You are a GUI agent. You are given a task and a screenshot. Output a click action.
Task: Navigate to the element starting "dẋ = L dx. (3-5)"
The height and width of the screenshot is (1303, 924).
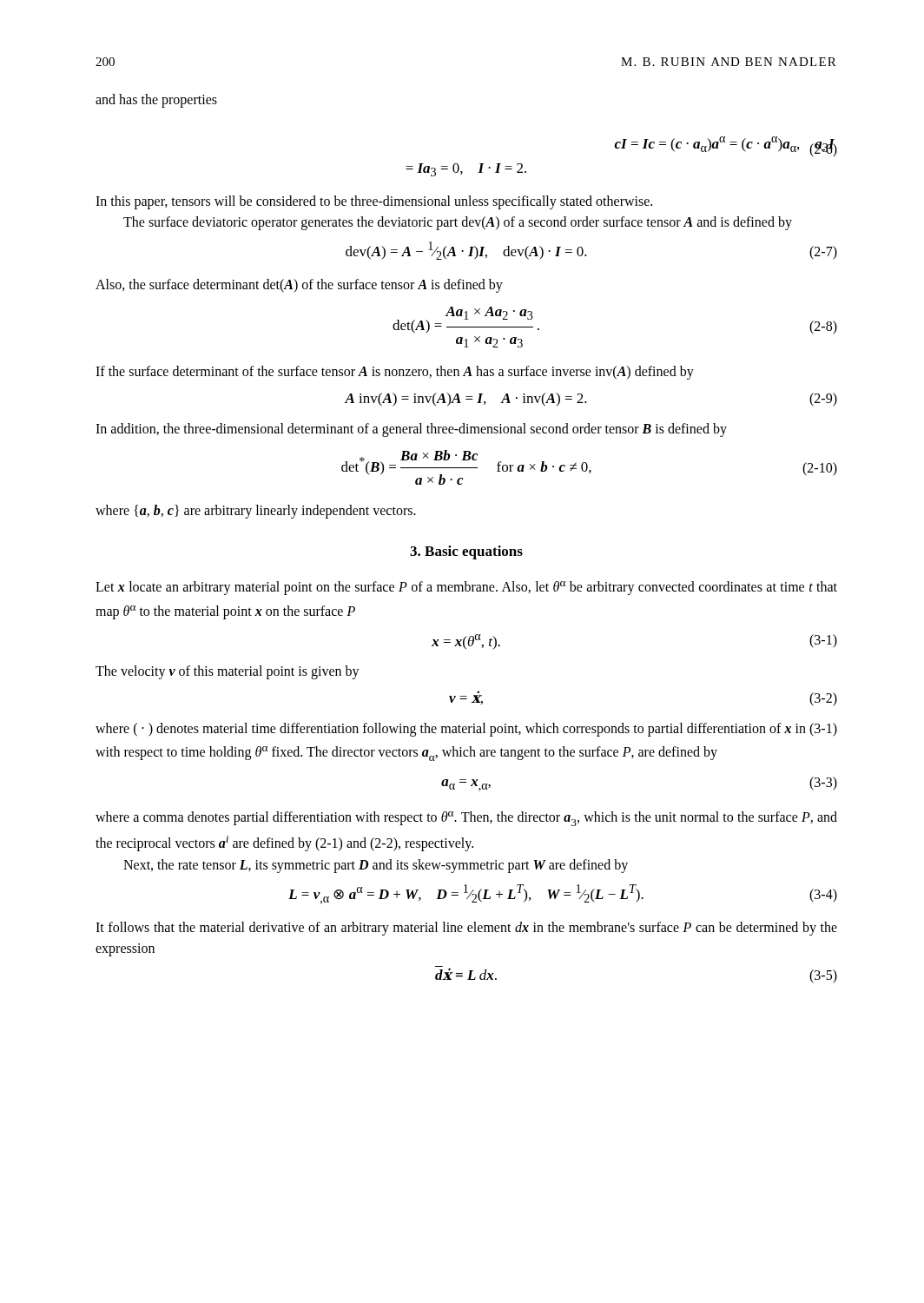471,974
